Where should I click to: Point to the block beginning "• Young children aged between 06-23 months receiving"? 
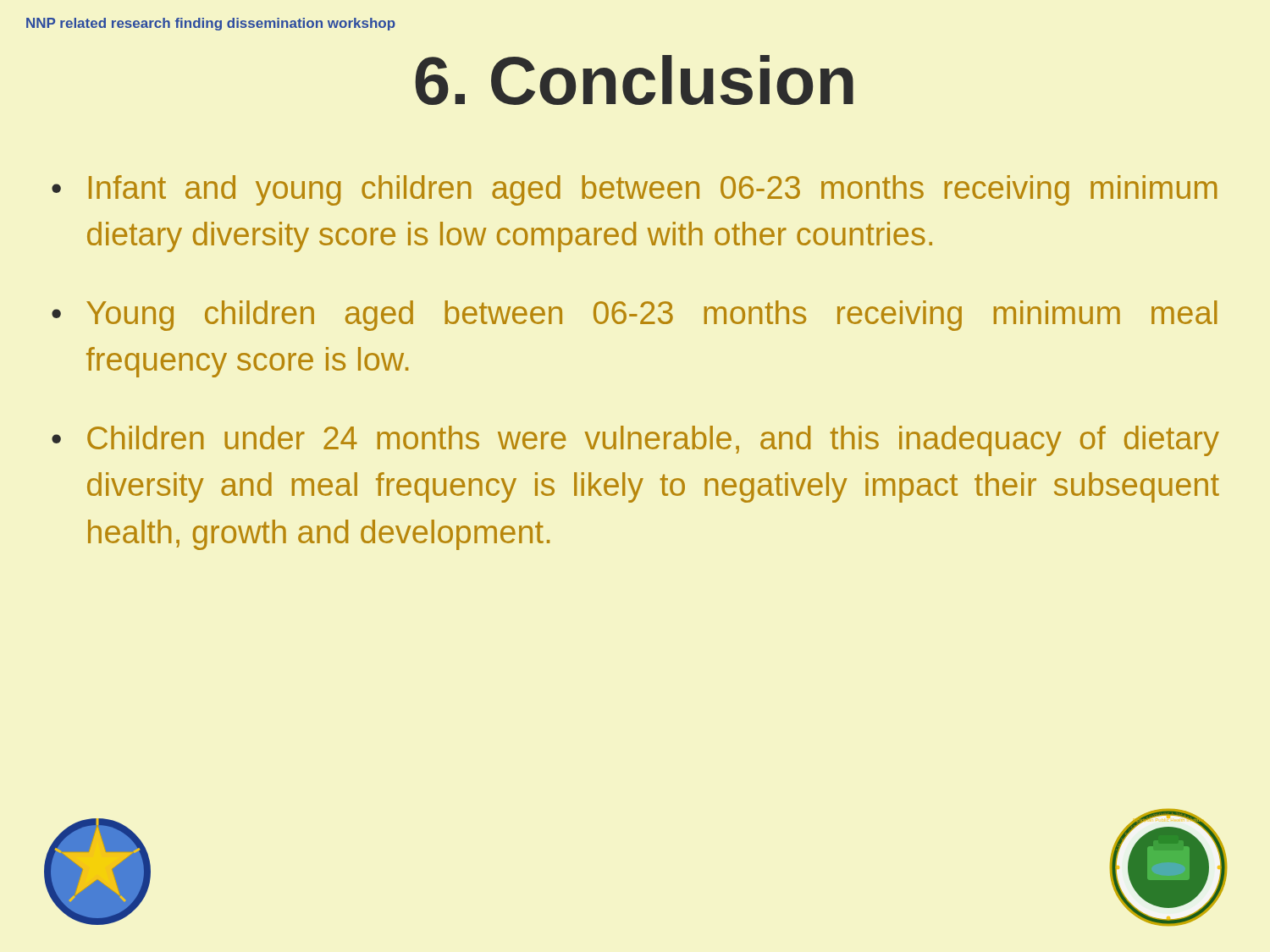635,337
